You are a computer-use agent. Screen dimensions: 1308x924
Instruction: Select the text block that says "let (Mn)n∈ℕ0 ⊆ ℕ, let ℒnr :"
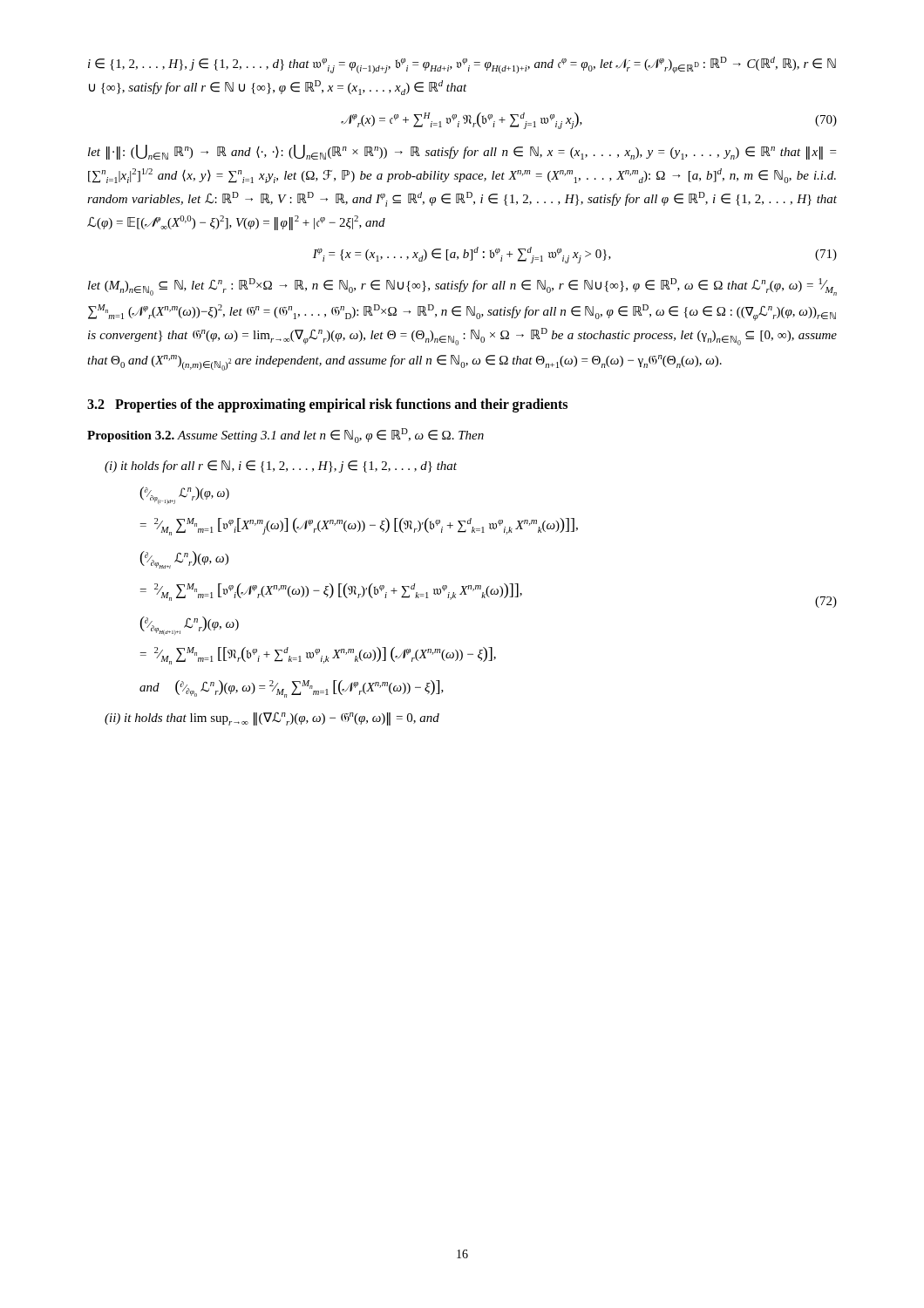click(x=462, y=324)
